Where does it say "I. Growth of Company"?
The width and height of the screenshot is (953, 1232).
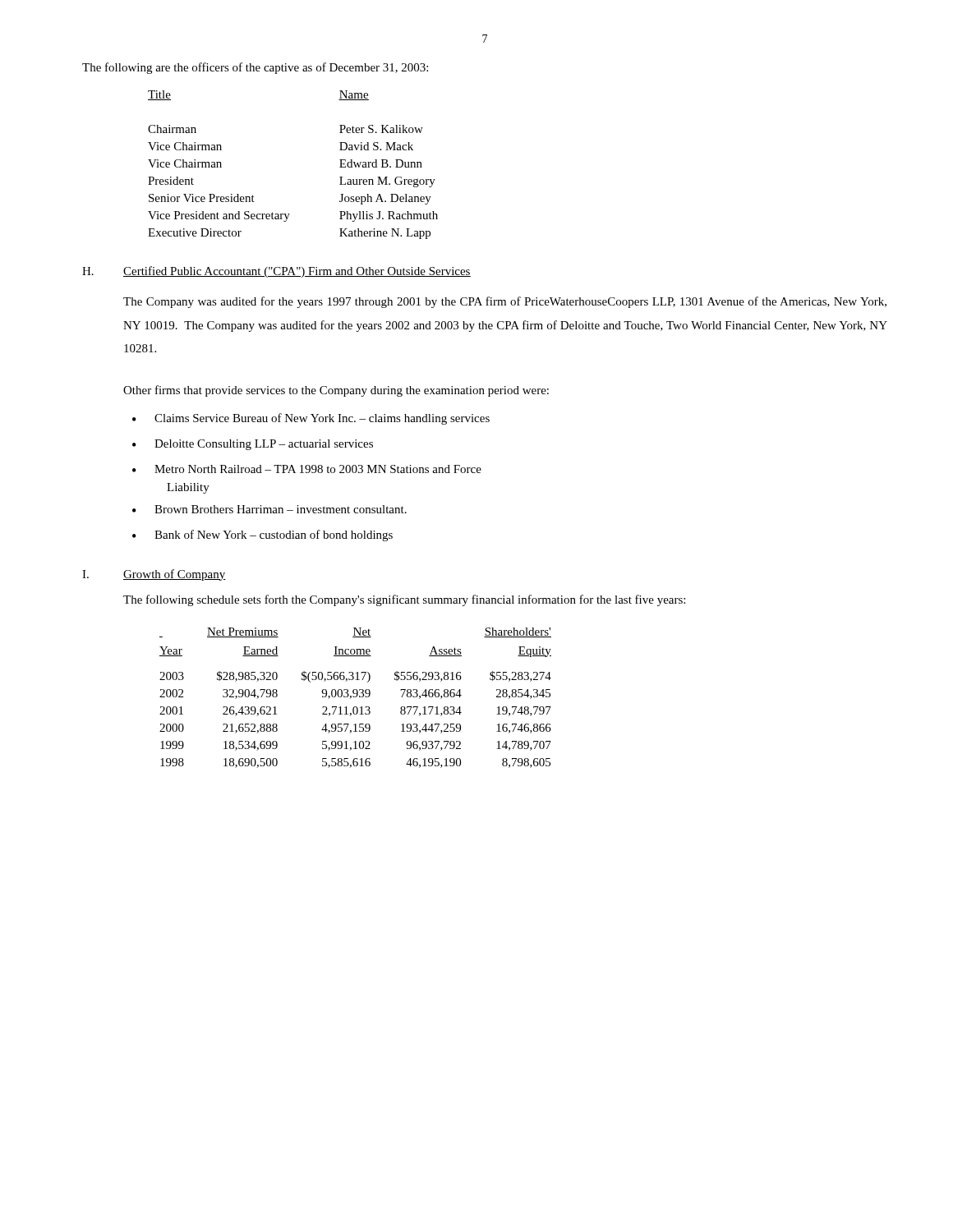click(x=154, y=574)
